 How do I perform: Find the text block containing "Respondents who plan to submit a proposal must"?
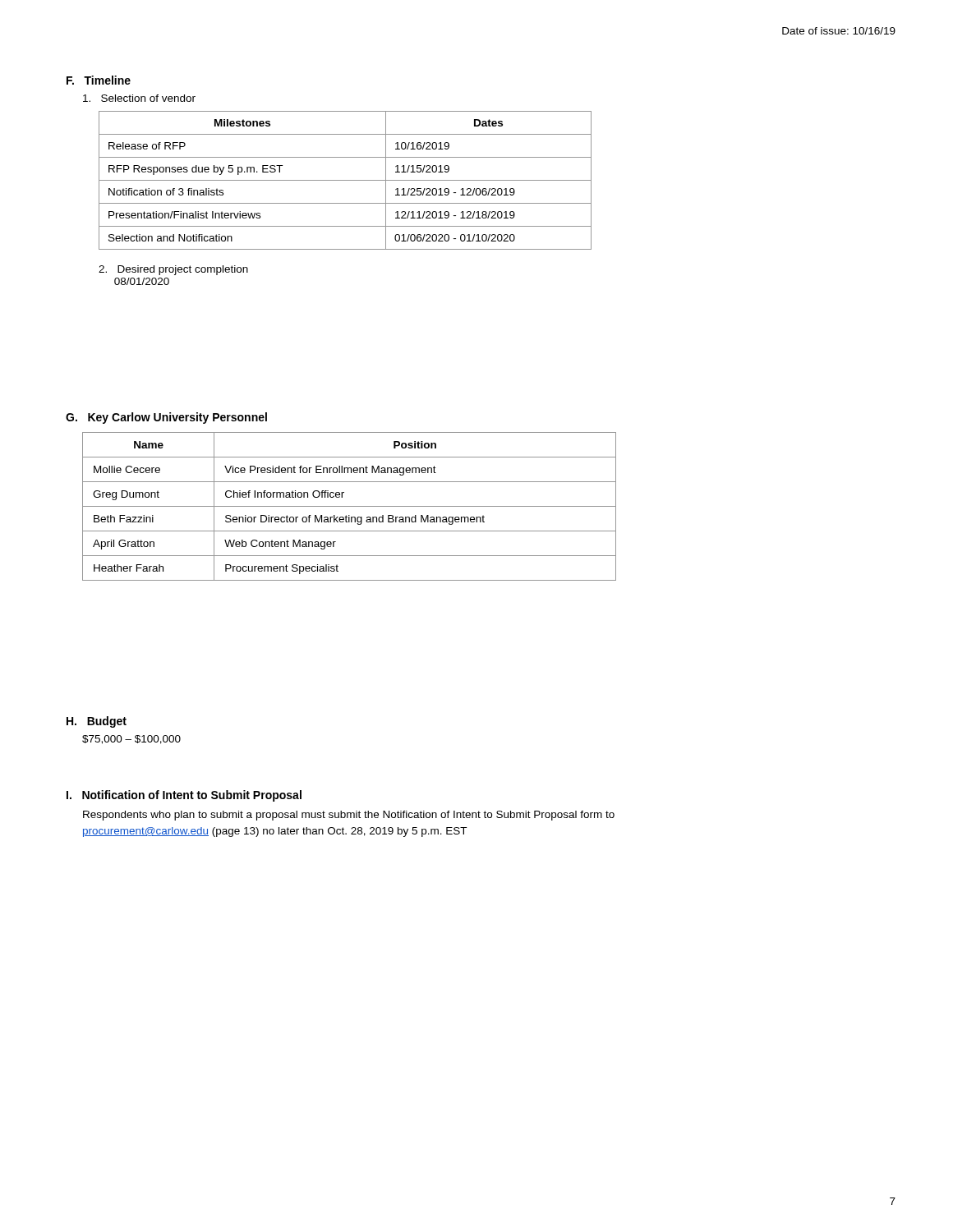[x=348, y=823]
